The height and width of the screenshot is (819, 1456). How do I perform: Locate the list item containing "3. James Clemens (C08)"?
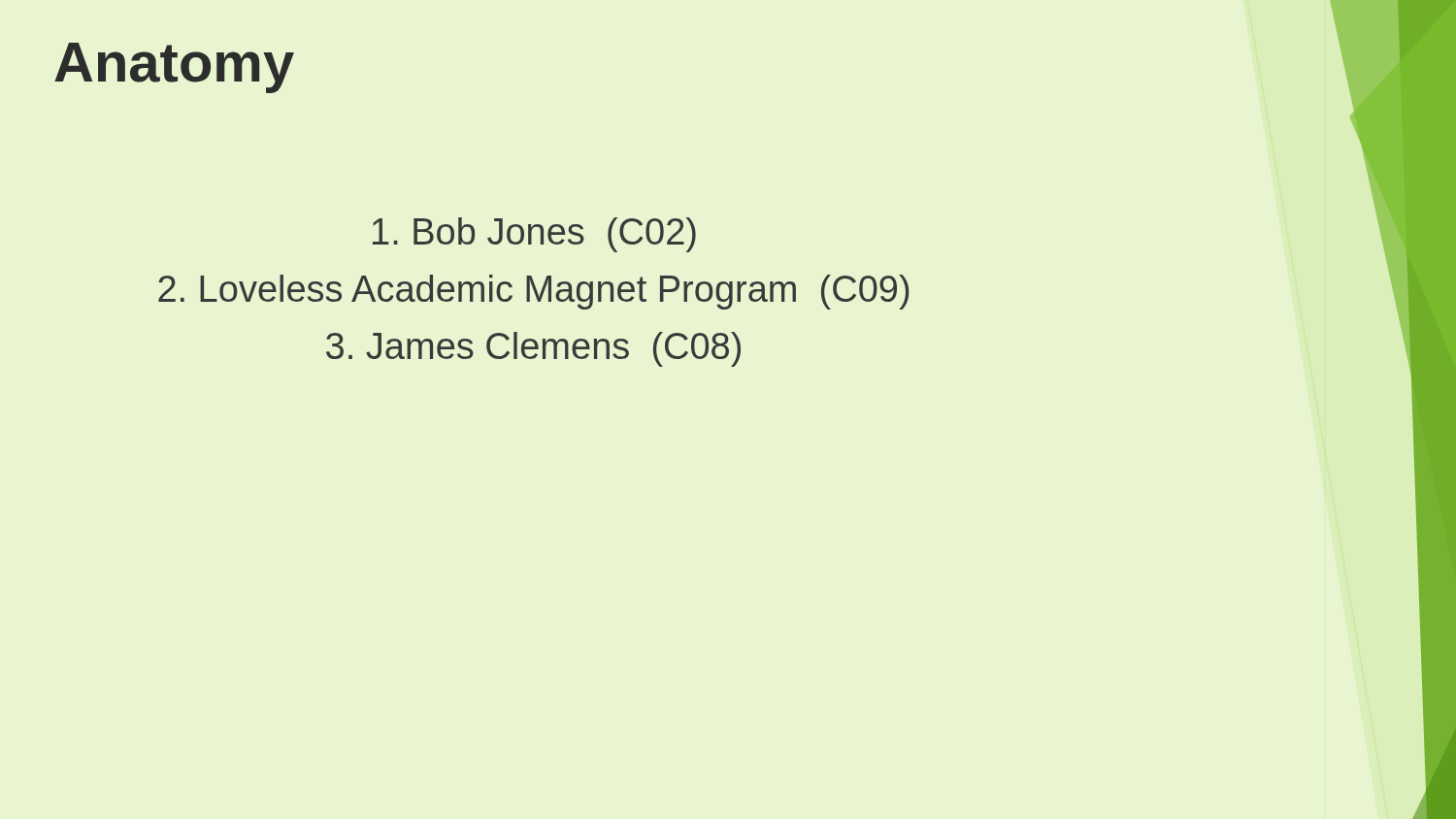click(534, 346)
